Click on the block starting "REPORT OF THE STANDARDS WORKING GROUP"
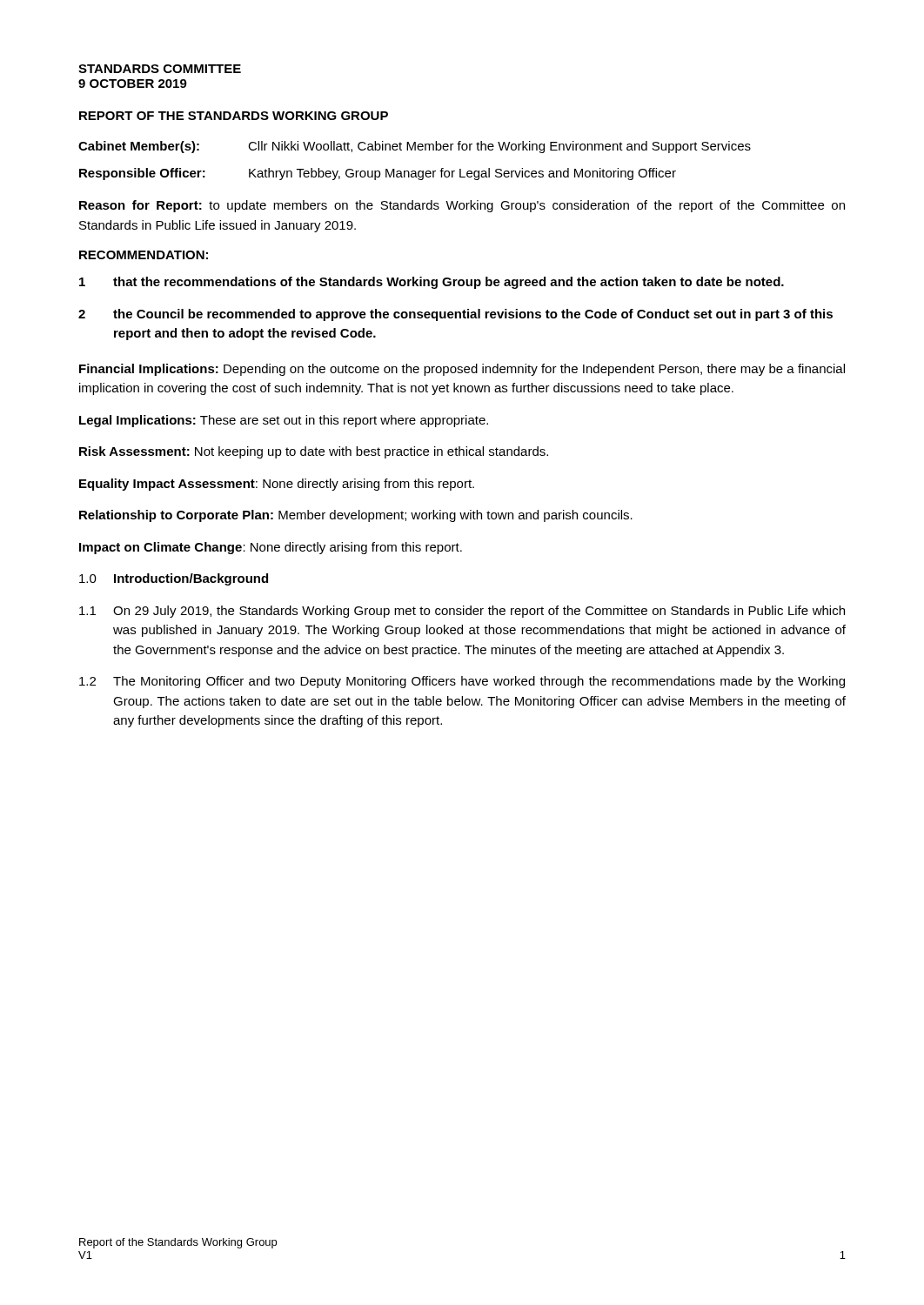The height and width of the screenshot is (1305, 924). tap(233, 115)
